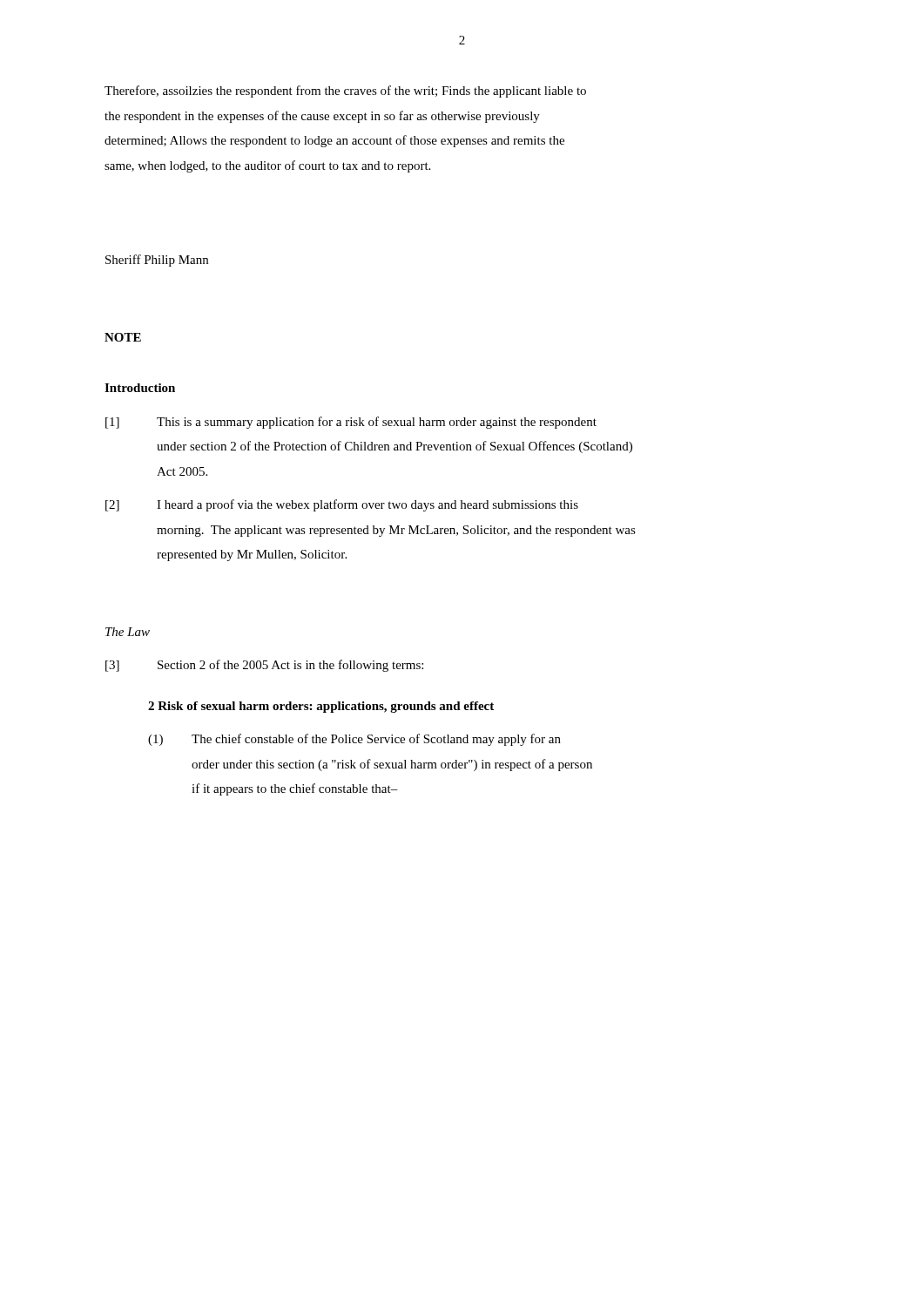
Task: Point to the block beginning "[3] Section 2"
Action: click(x=264, y=666)
